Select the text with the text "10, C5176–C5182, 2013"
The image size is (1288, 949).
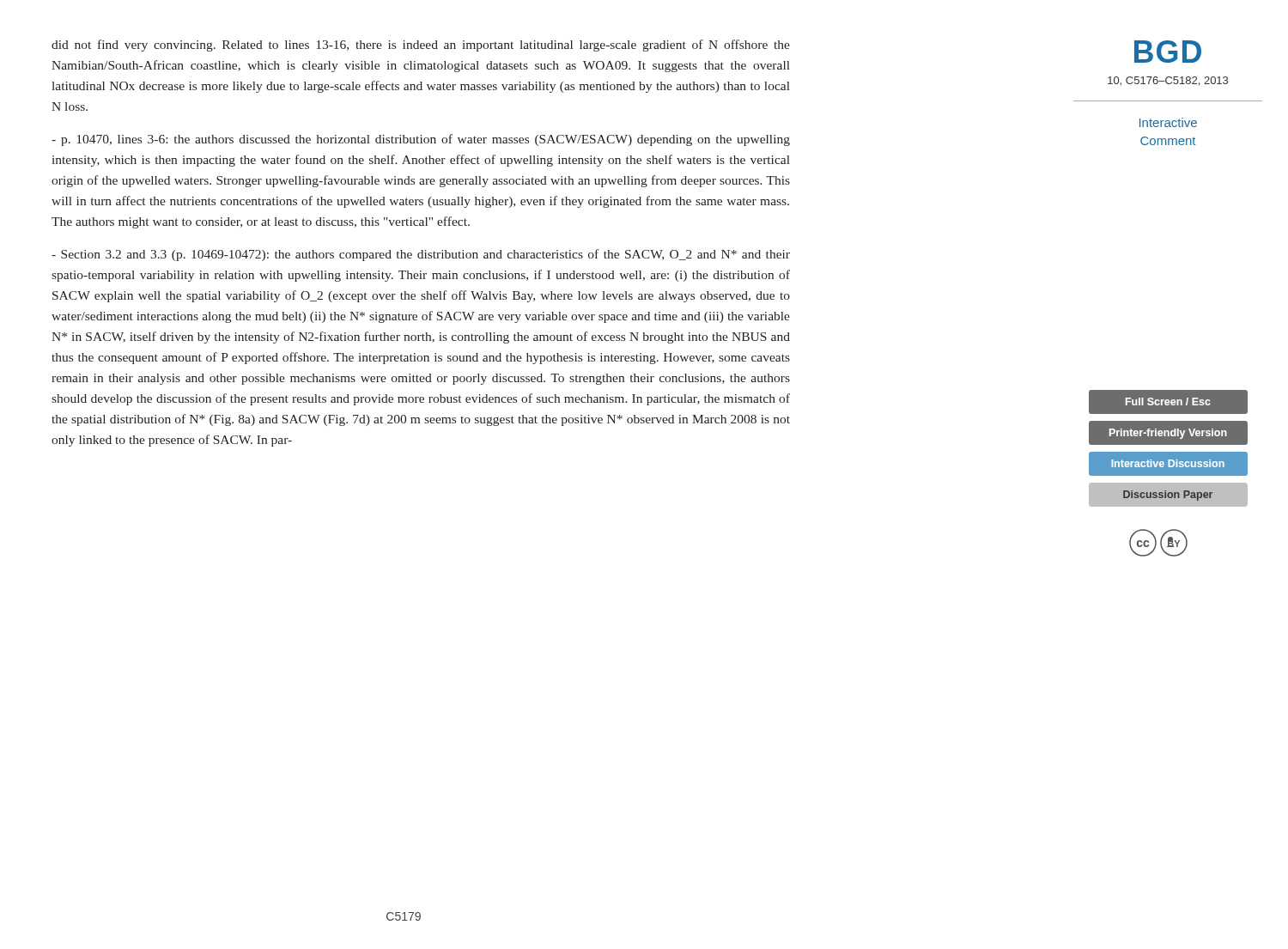1168,80
